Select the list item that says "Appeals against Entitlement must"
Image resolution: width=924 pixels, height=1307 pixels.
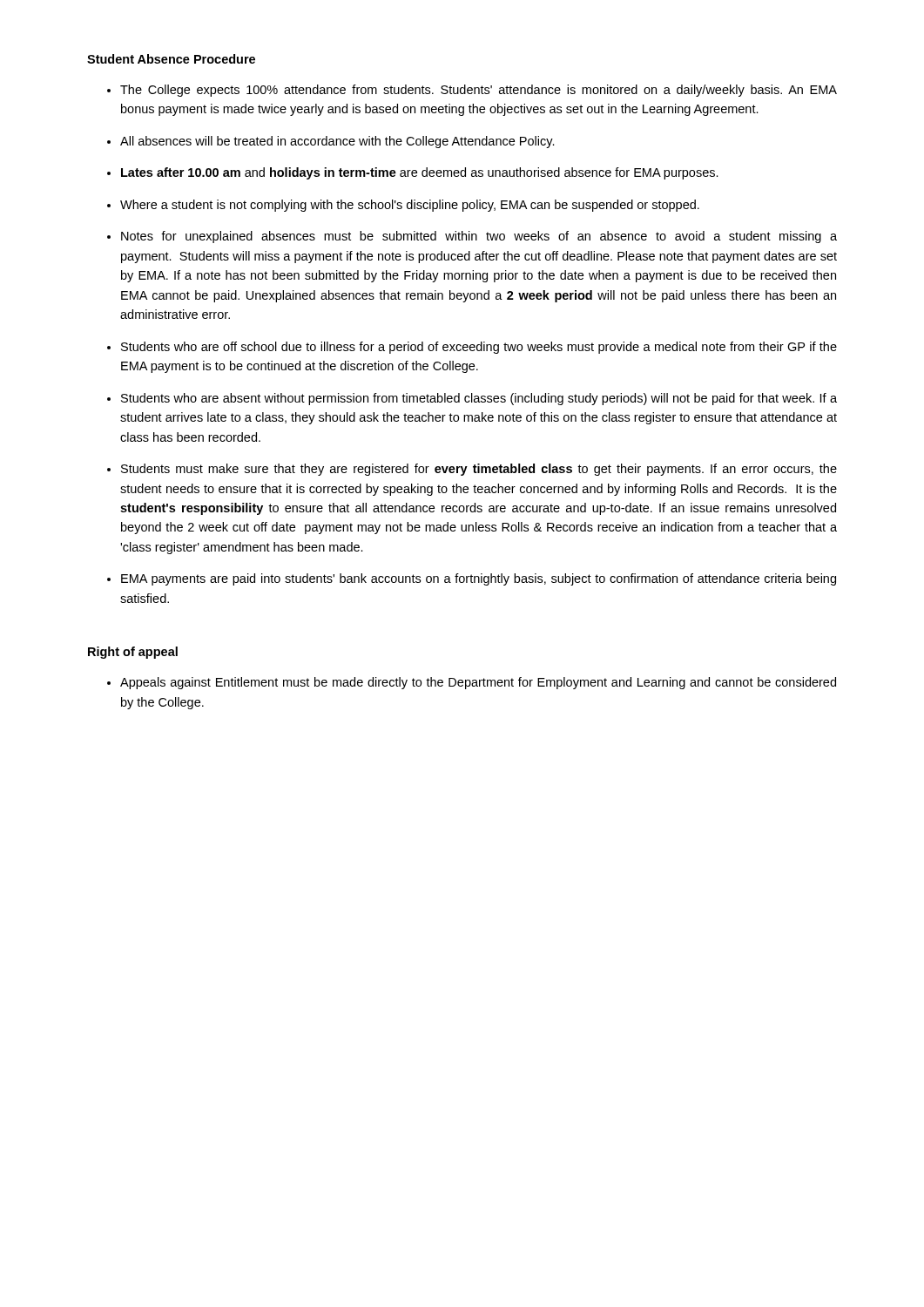pos(479,692)
